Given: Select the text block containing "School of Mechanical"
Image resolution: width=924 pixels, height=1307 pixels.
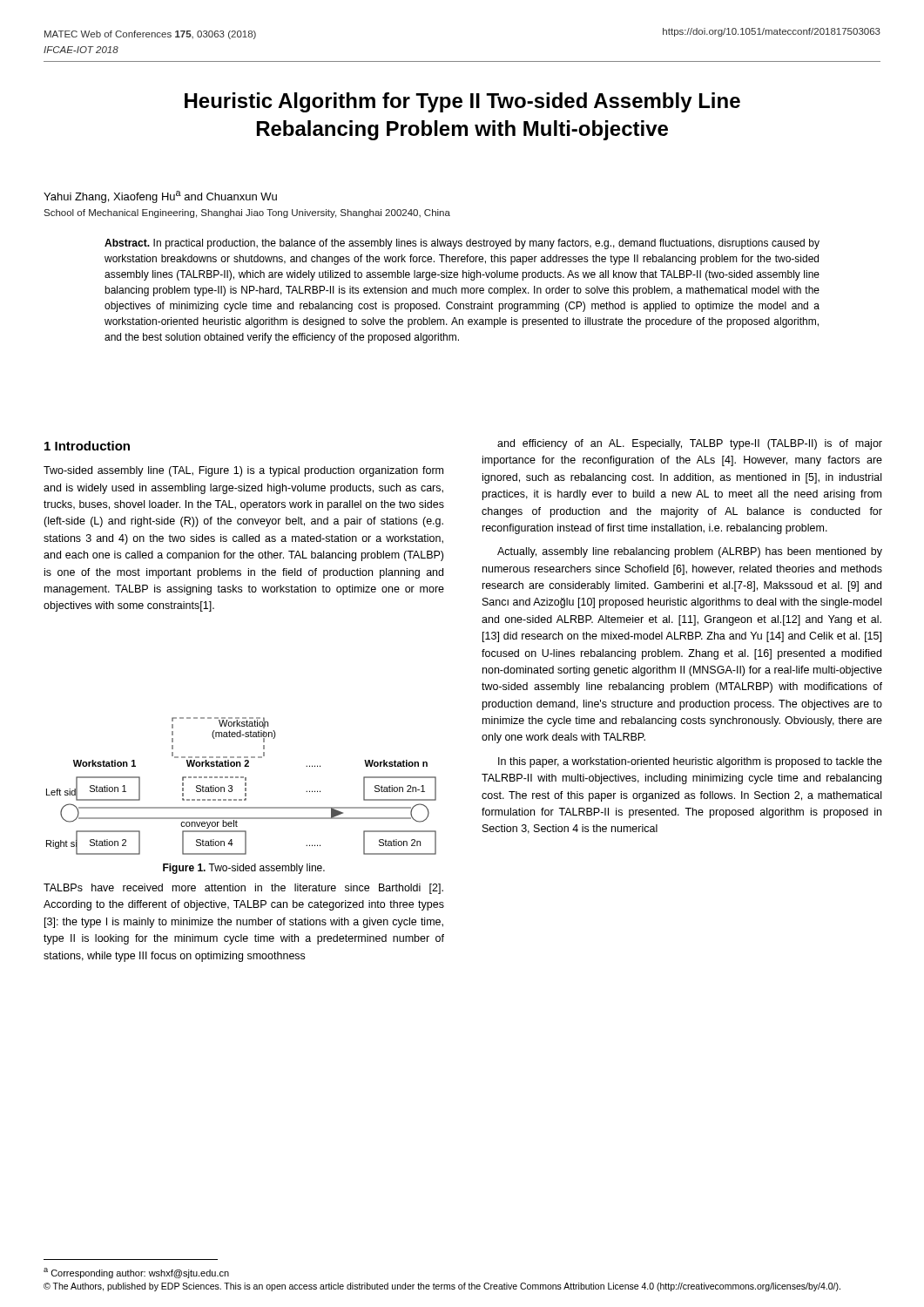Looking at the screenshot, I should click(x=247, y=213).
